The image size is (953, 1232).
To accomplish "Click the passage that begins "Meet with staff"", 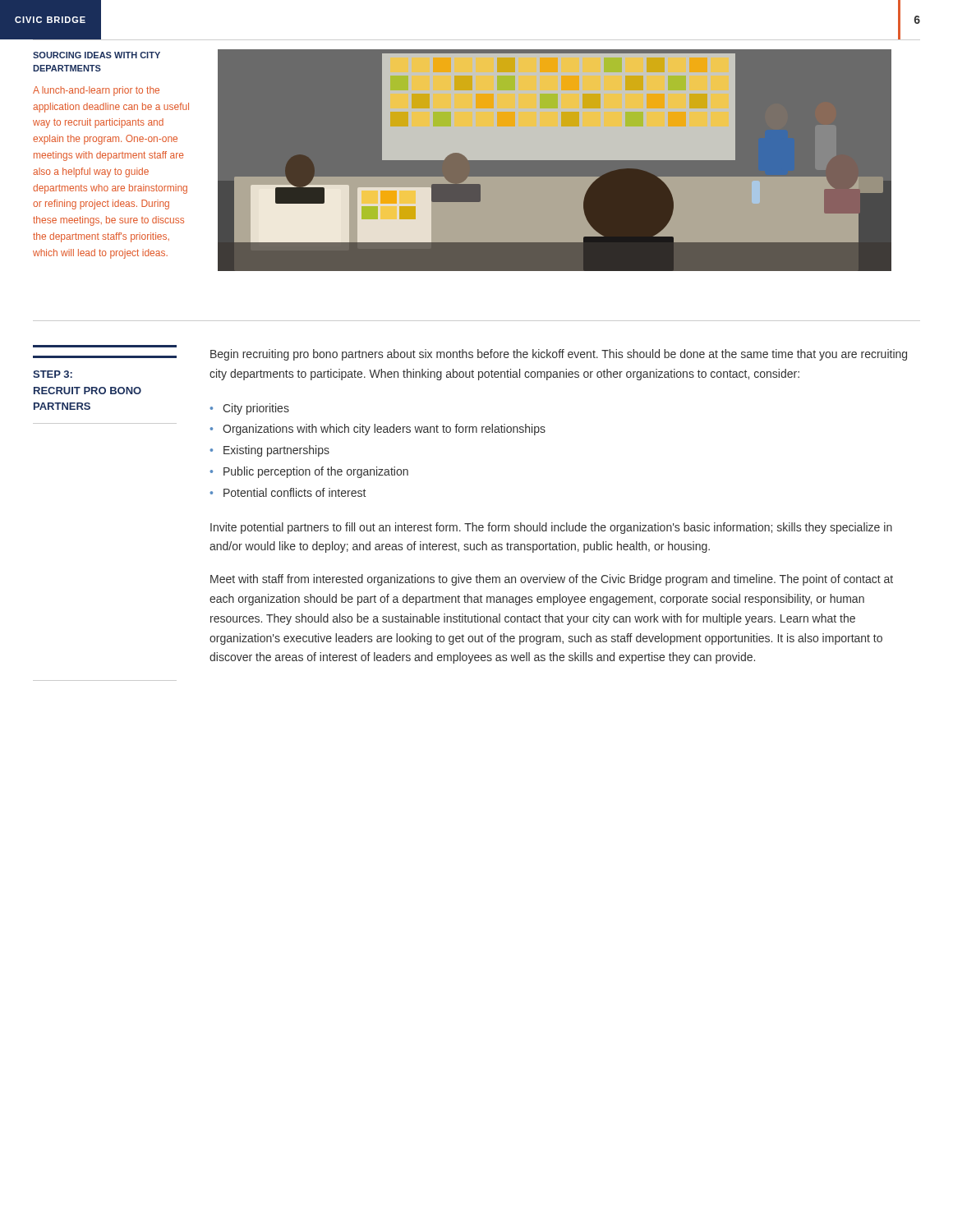I will 551,618.
